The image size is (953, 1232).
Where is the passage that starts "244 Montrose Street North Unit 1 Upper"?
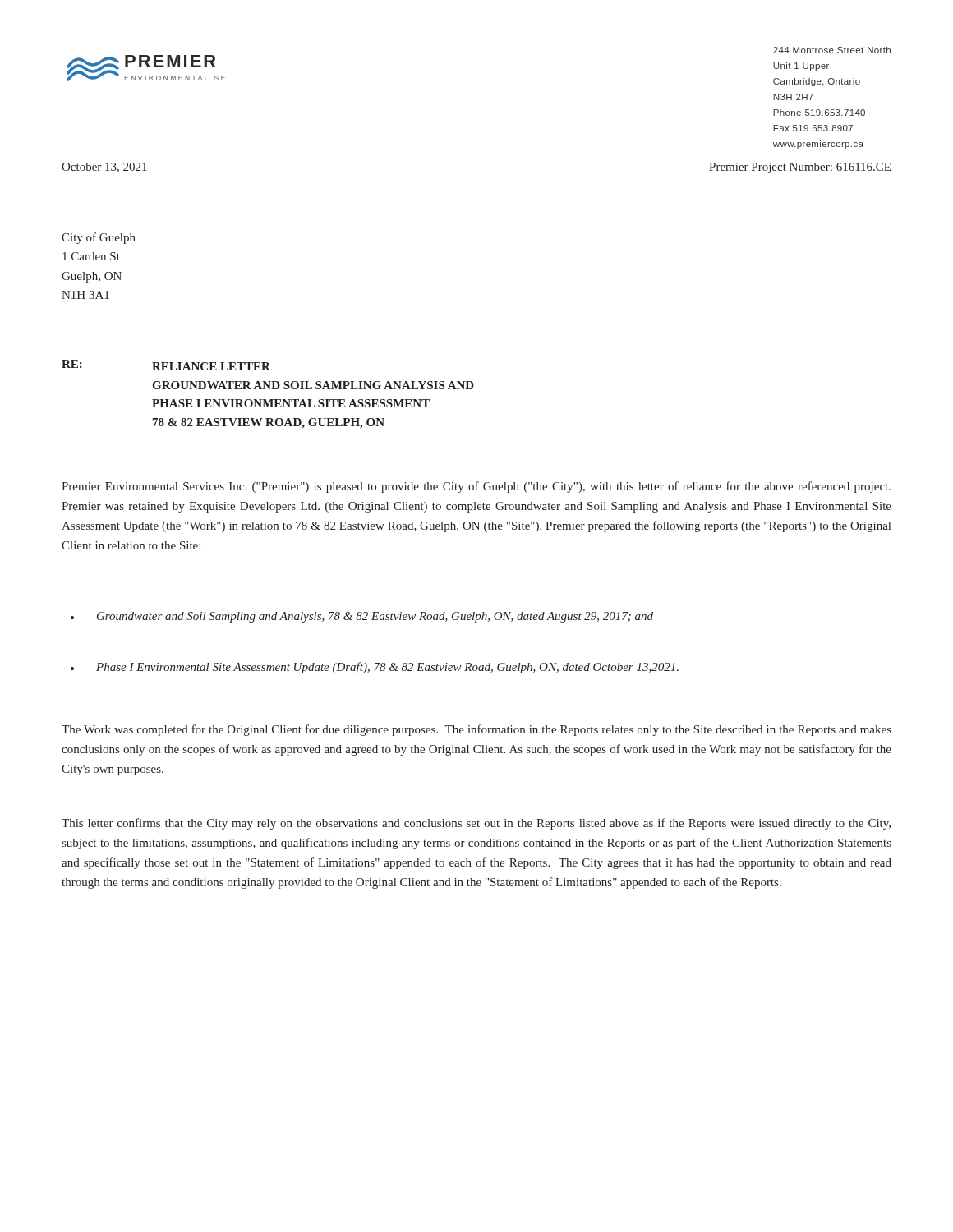pos(832,50)
